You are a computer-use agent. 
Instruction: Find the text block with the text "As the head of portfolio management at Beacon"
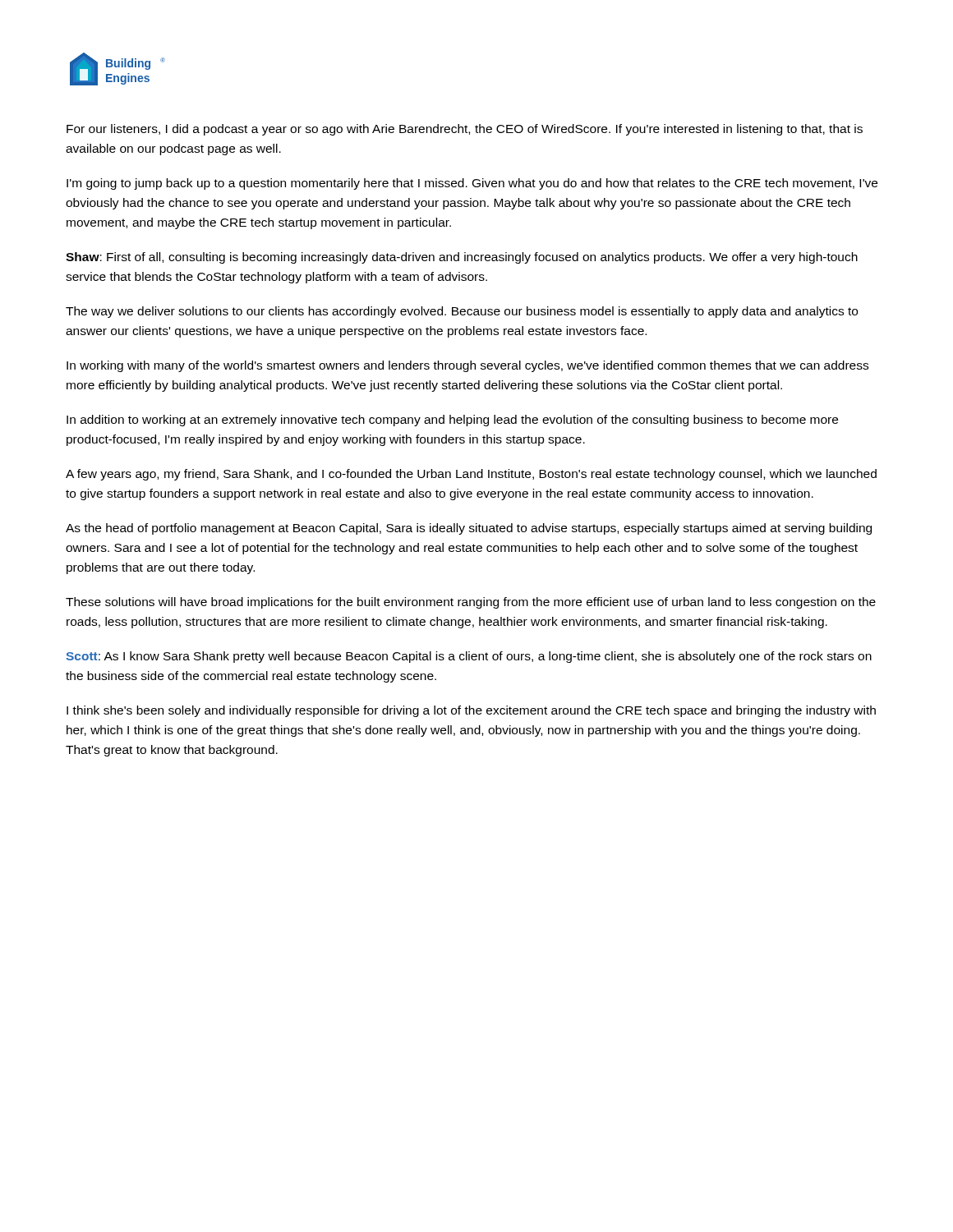(469, 548)
